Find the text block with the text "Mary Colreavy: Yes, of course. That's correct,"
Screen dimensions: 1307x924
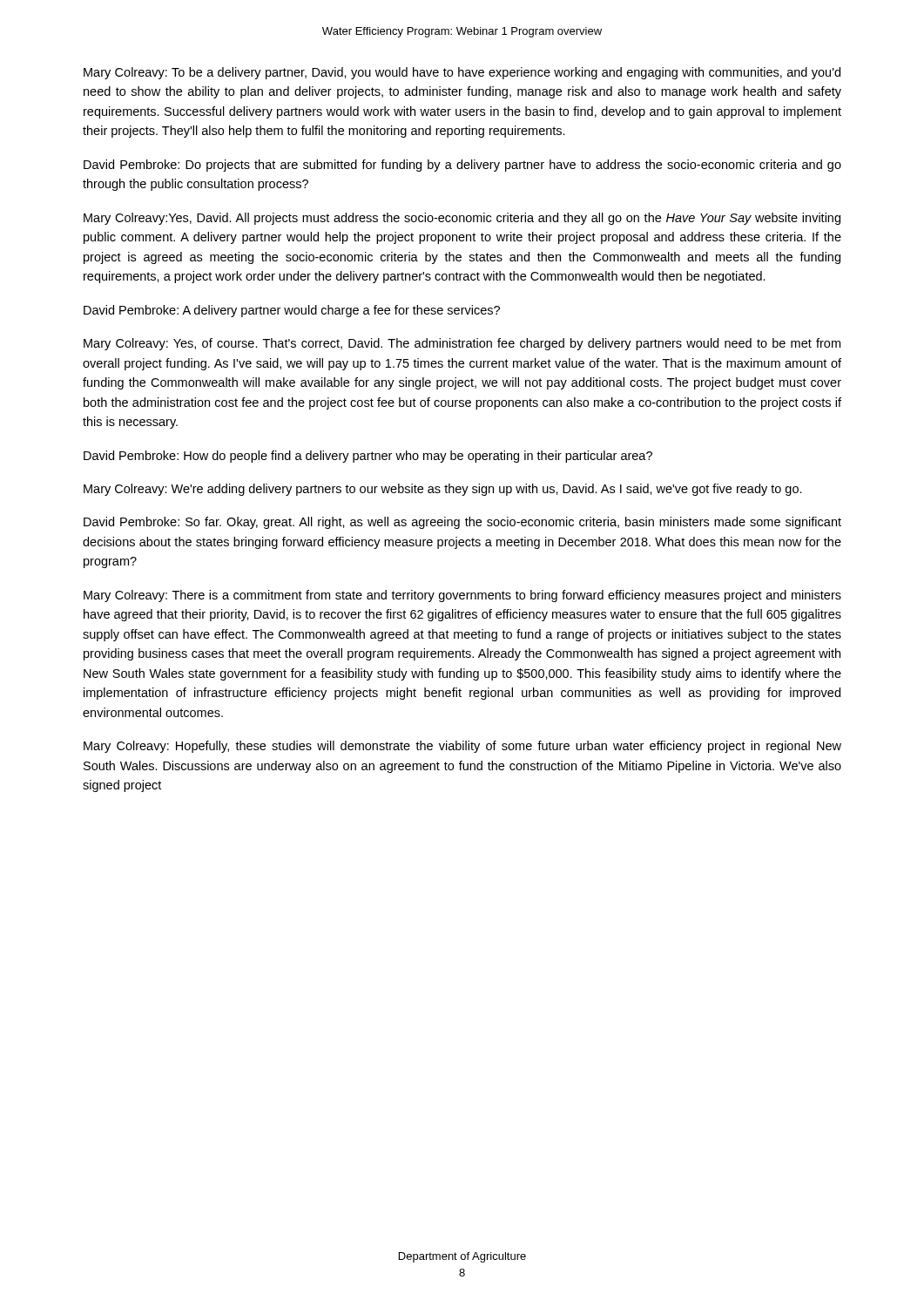coord(462,383)
